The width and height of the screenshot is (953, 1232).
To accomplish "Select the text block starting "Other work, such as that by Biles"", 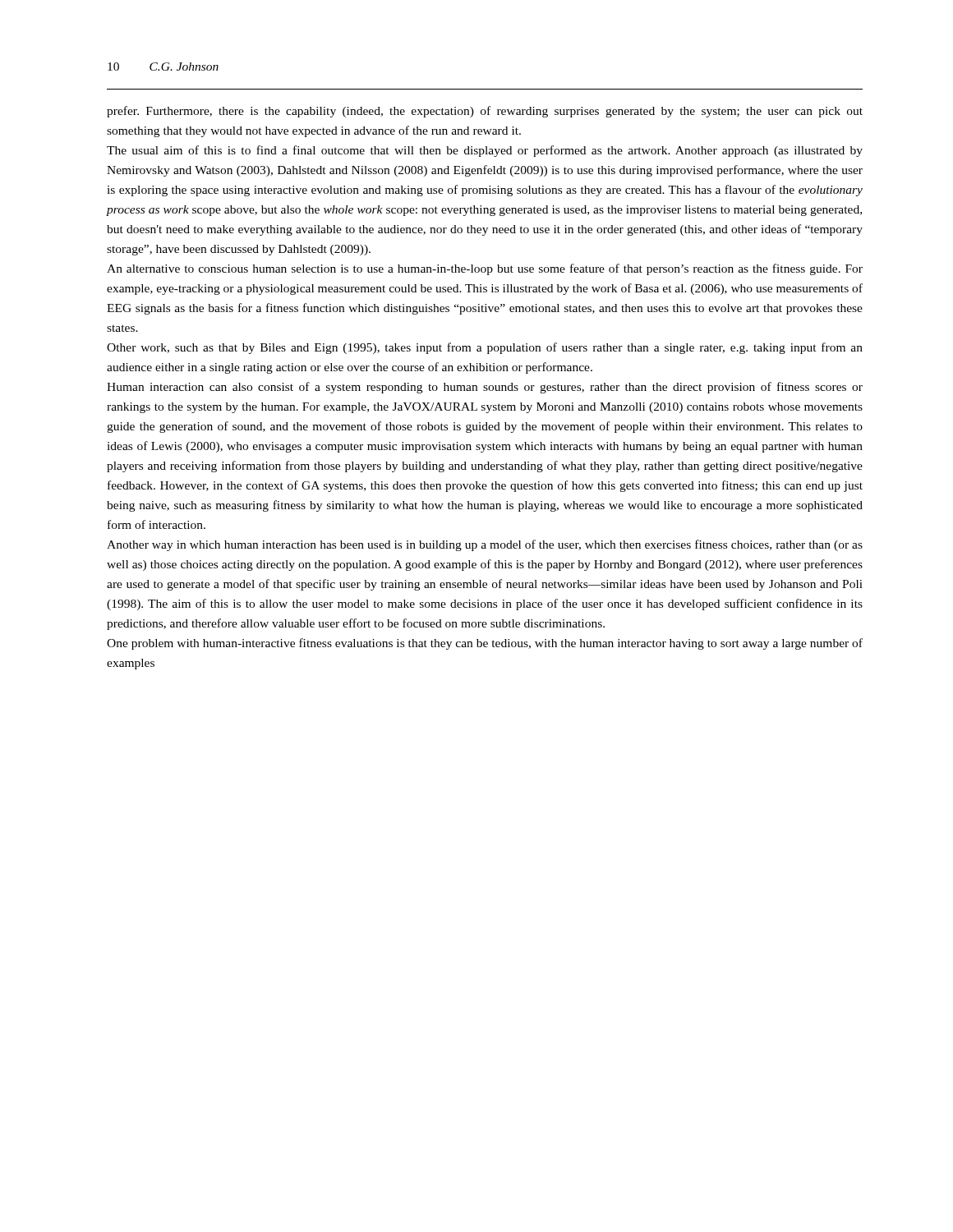I will pos(485,357).
